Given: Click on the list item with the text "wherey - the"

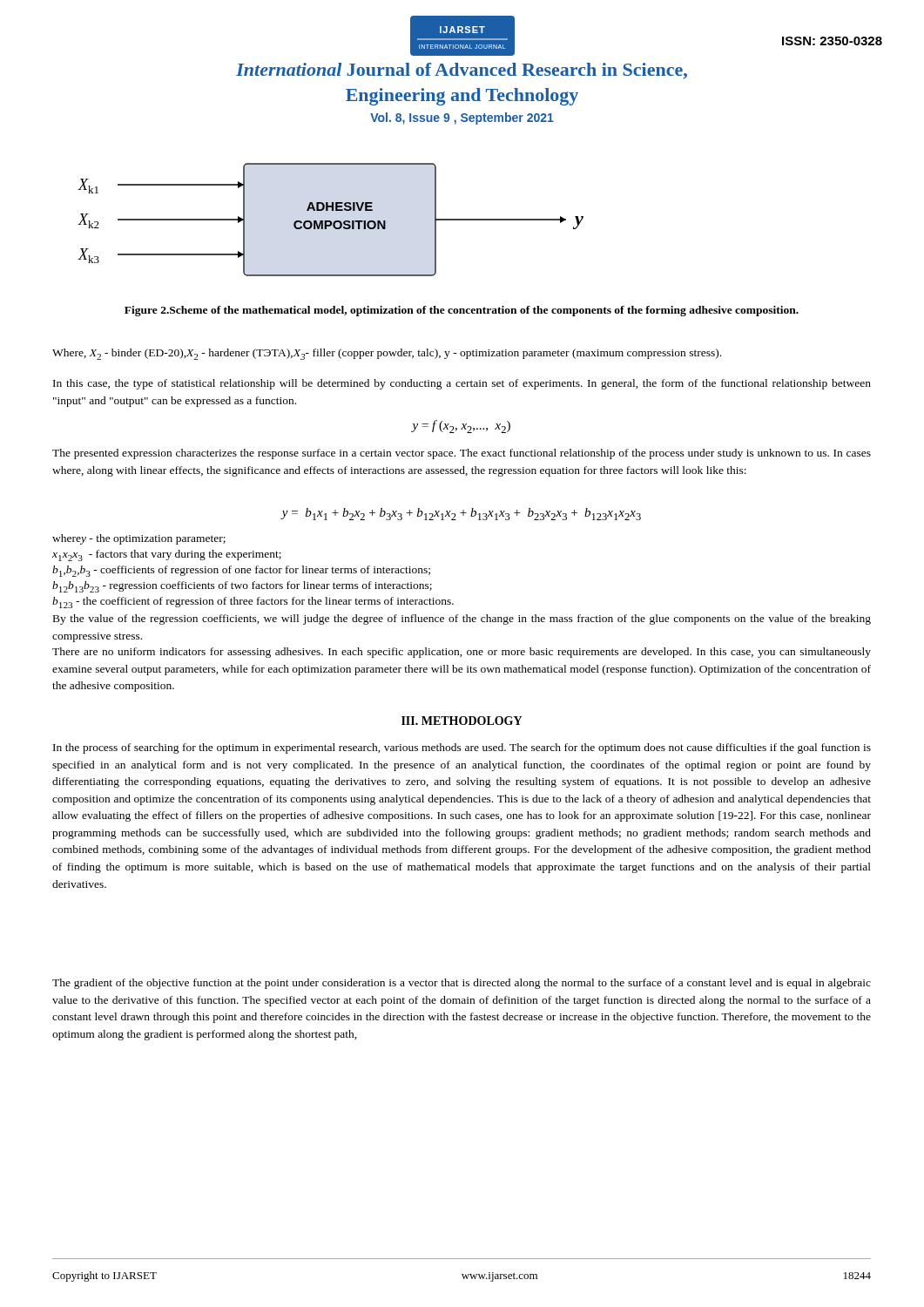Looking at the screenshot, I should pos(139,538).
